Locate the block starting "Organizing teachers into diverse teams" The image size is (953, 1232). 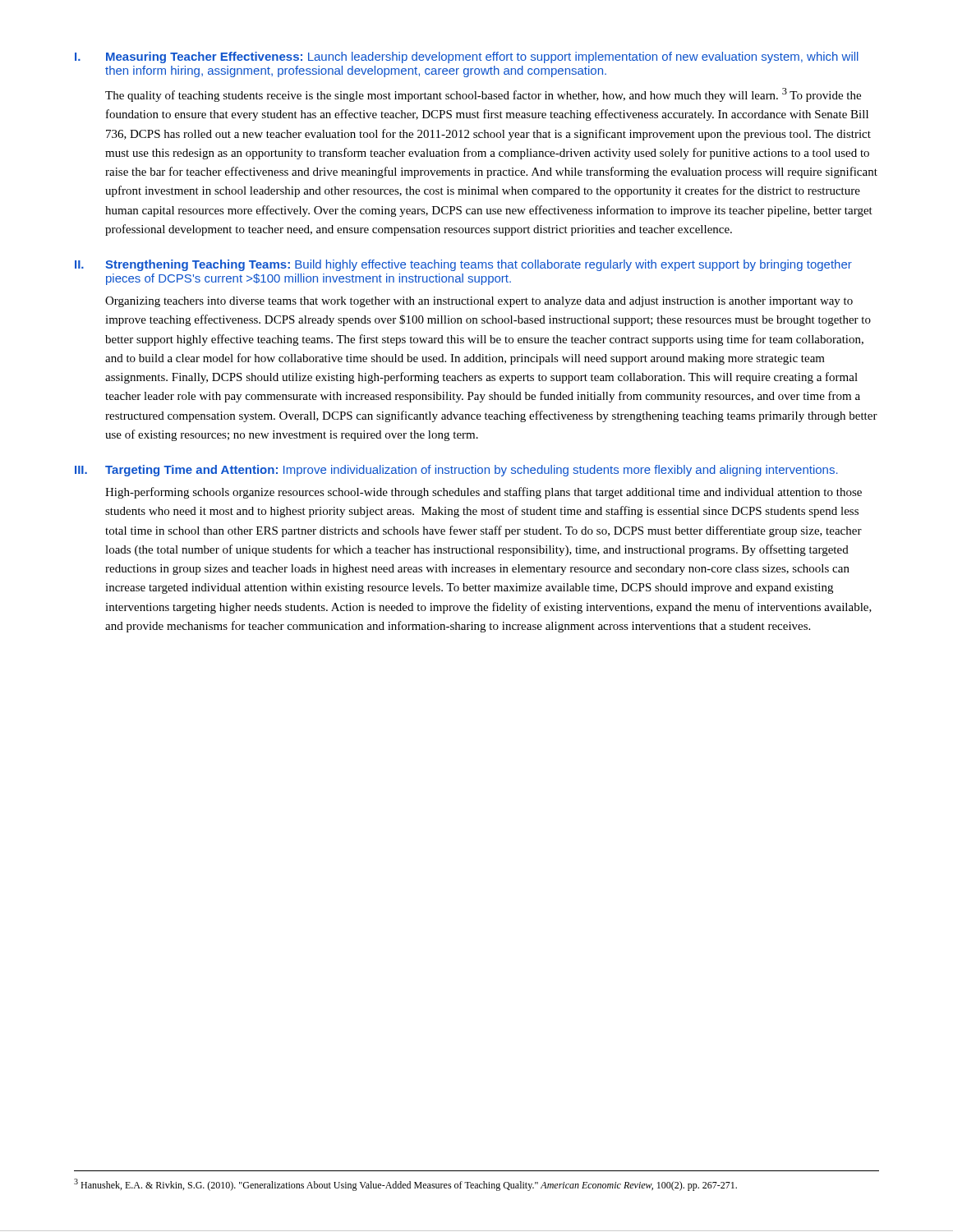click(x=491, y=367)
